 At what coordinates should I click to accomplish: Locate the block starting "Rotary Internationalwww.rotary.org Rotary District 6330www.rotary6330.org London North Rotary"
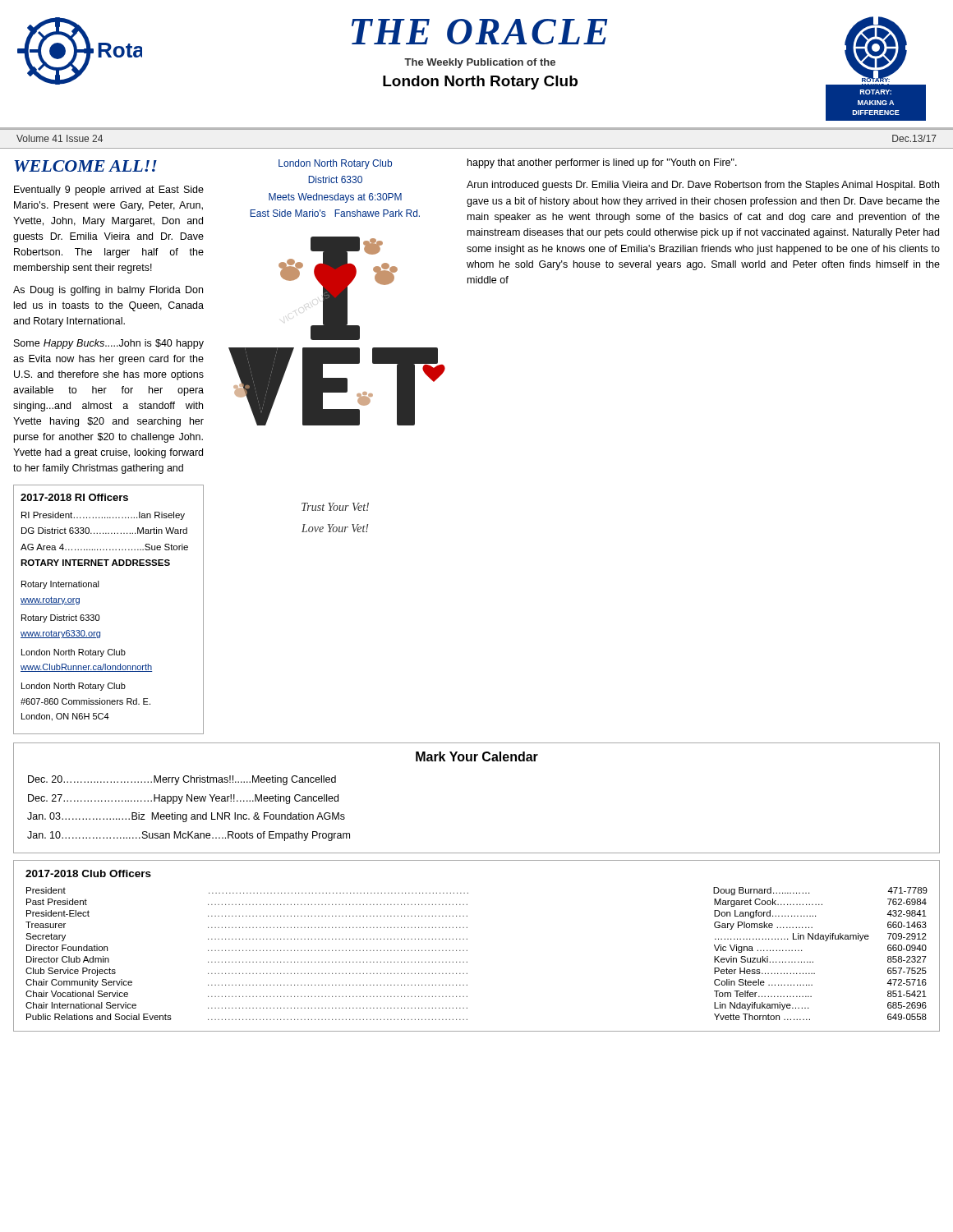coord(108,651)
